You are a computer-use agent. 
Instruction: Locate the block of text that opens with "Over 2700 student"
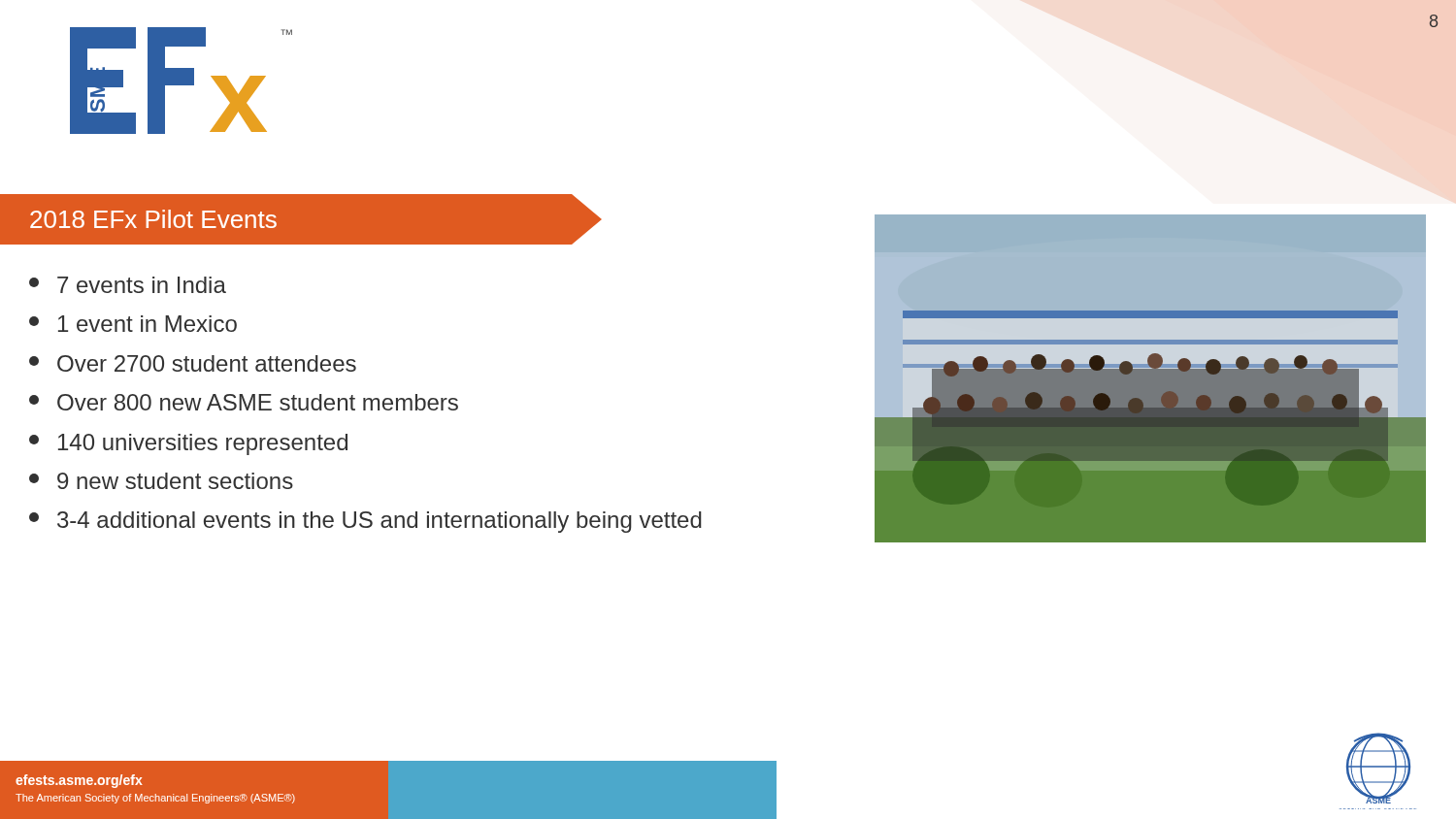[x=193, y=364]
